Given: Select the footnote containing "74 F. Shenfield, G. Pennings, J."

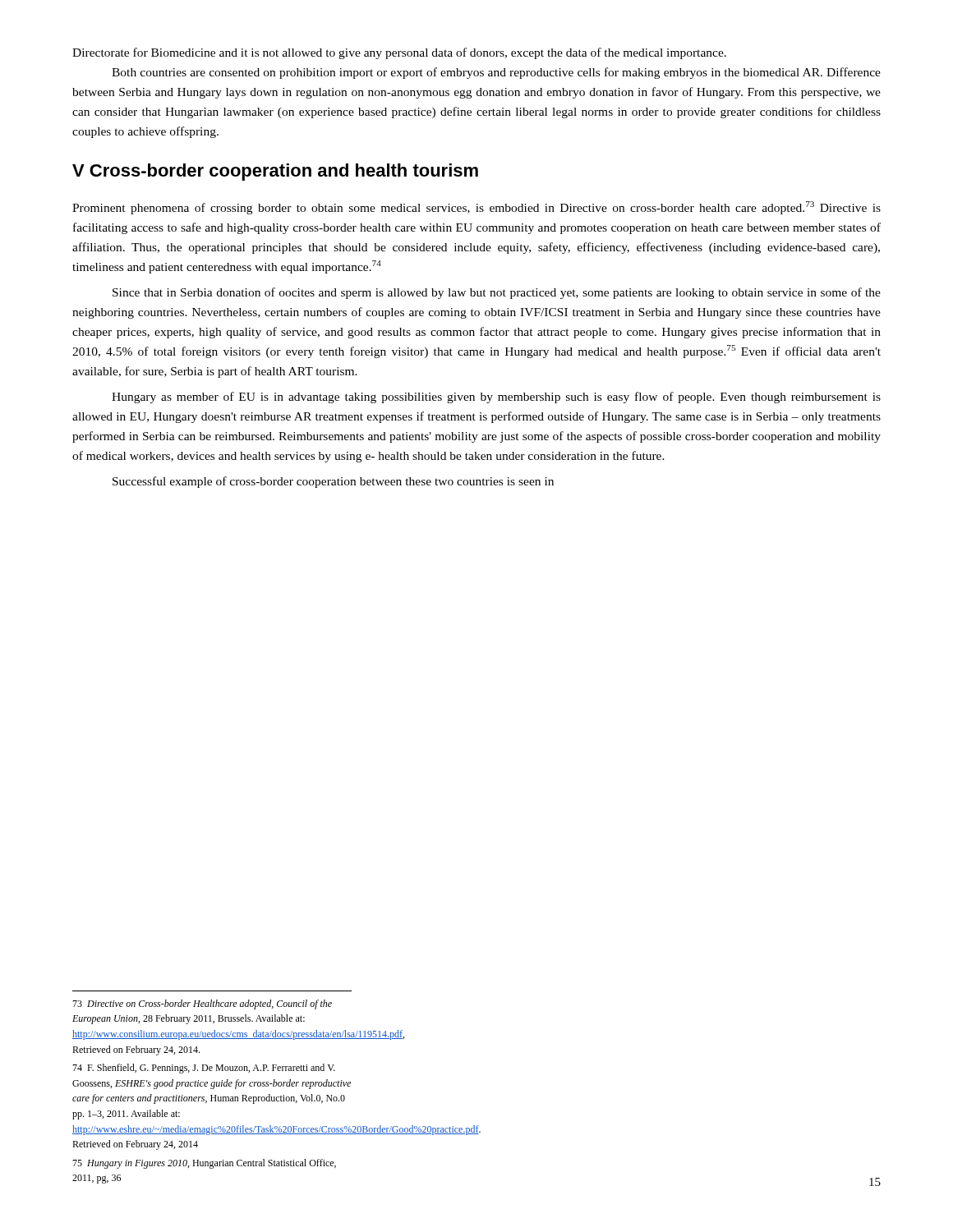Looking at the screenshot, I should (x=212, y=1106).
